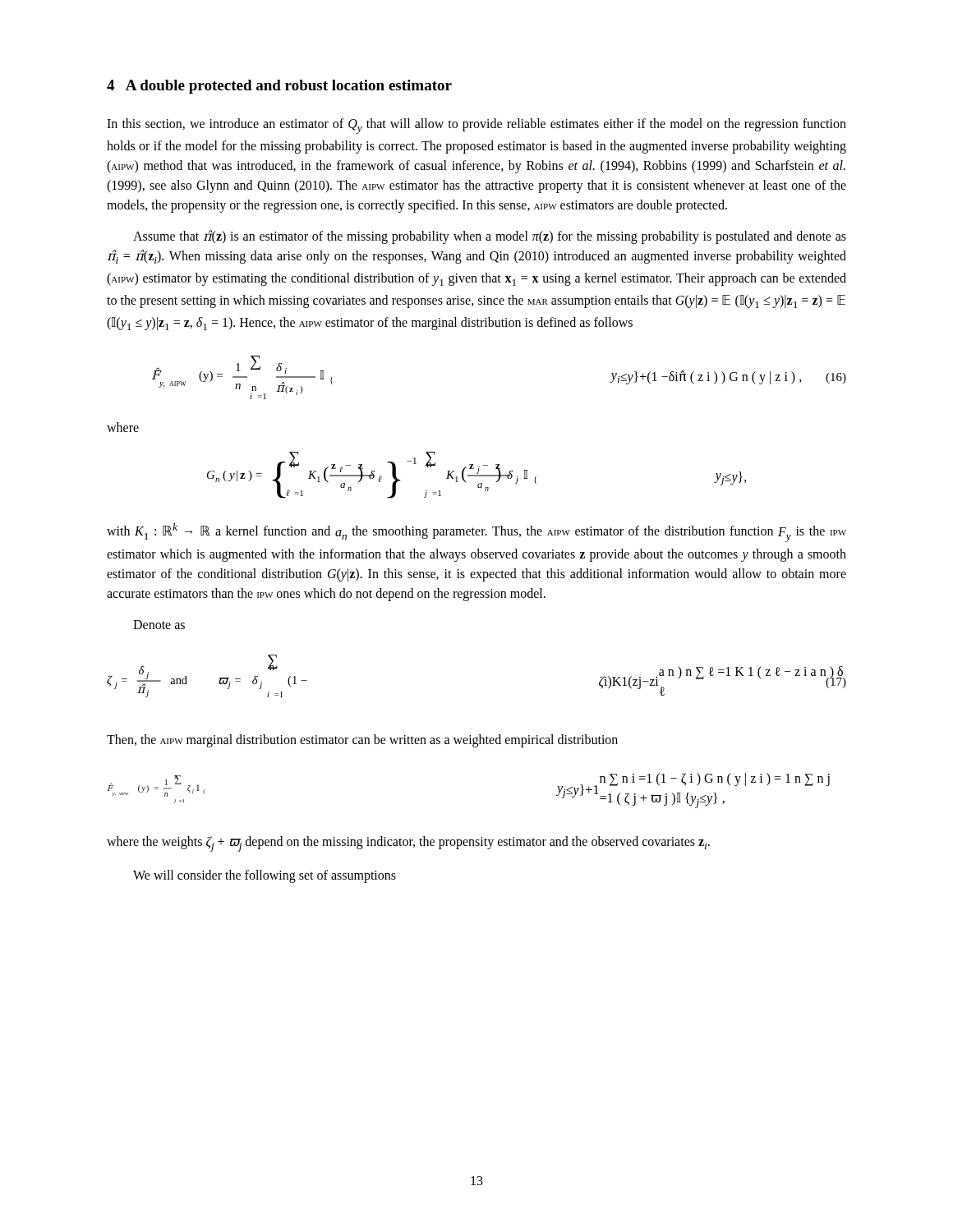Navigate to the text block starting "In this section, we introduce an estimator of"
Image resolution: width=953 pixels, height=1232 pixels.
[x=476, y=164]
